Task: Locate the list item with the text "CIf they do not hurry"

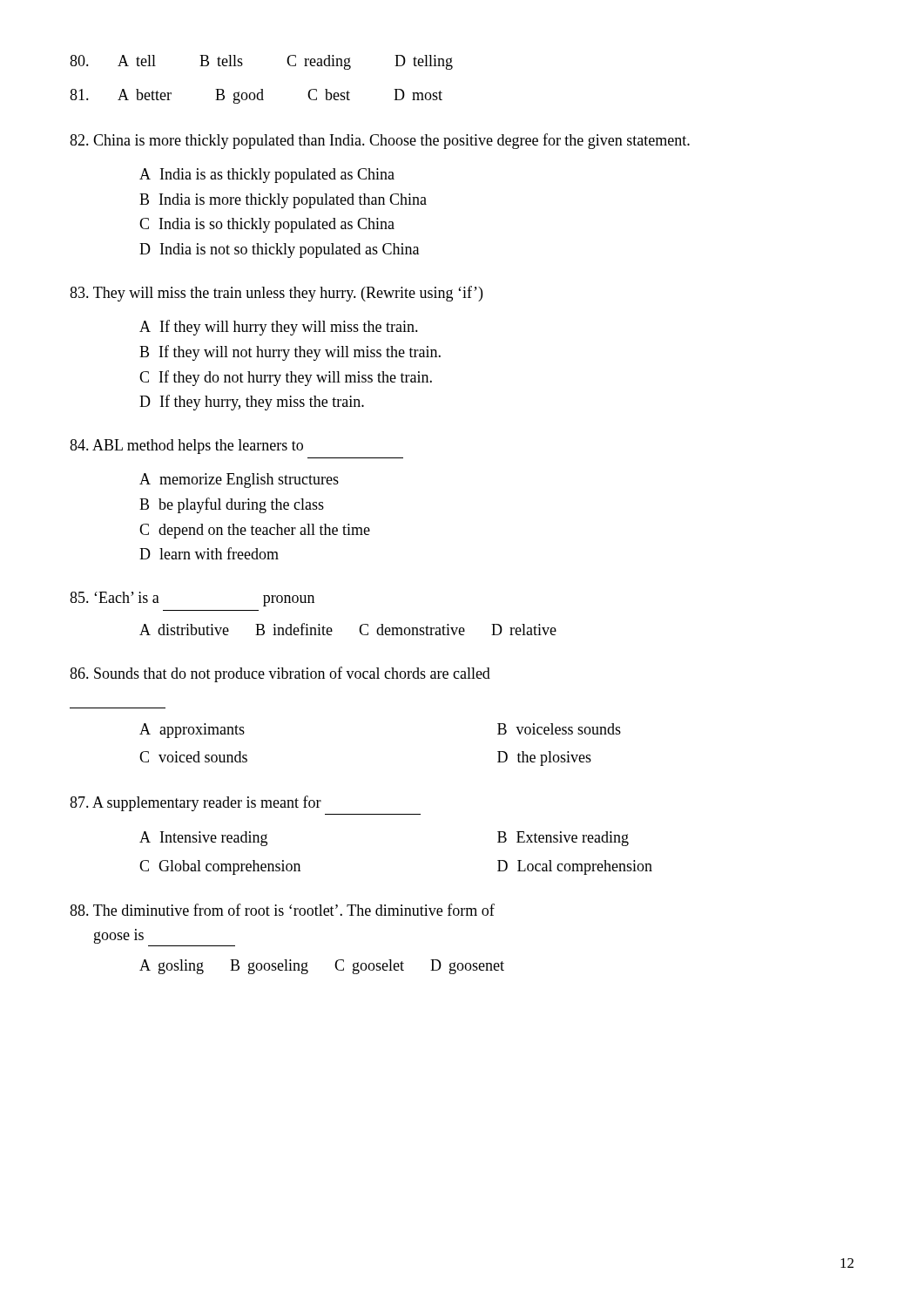Action: (x=286, y=377)
